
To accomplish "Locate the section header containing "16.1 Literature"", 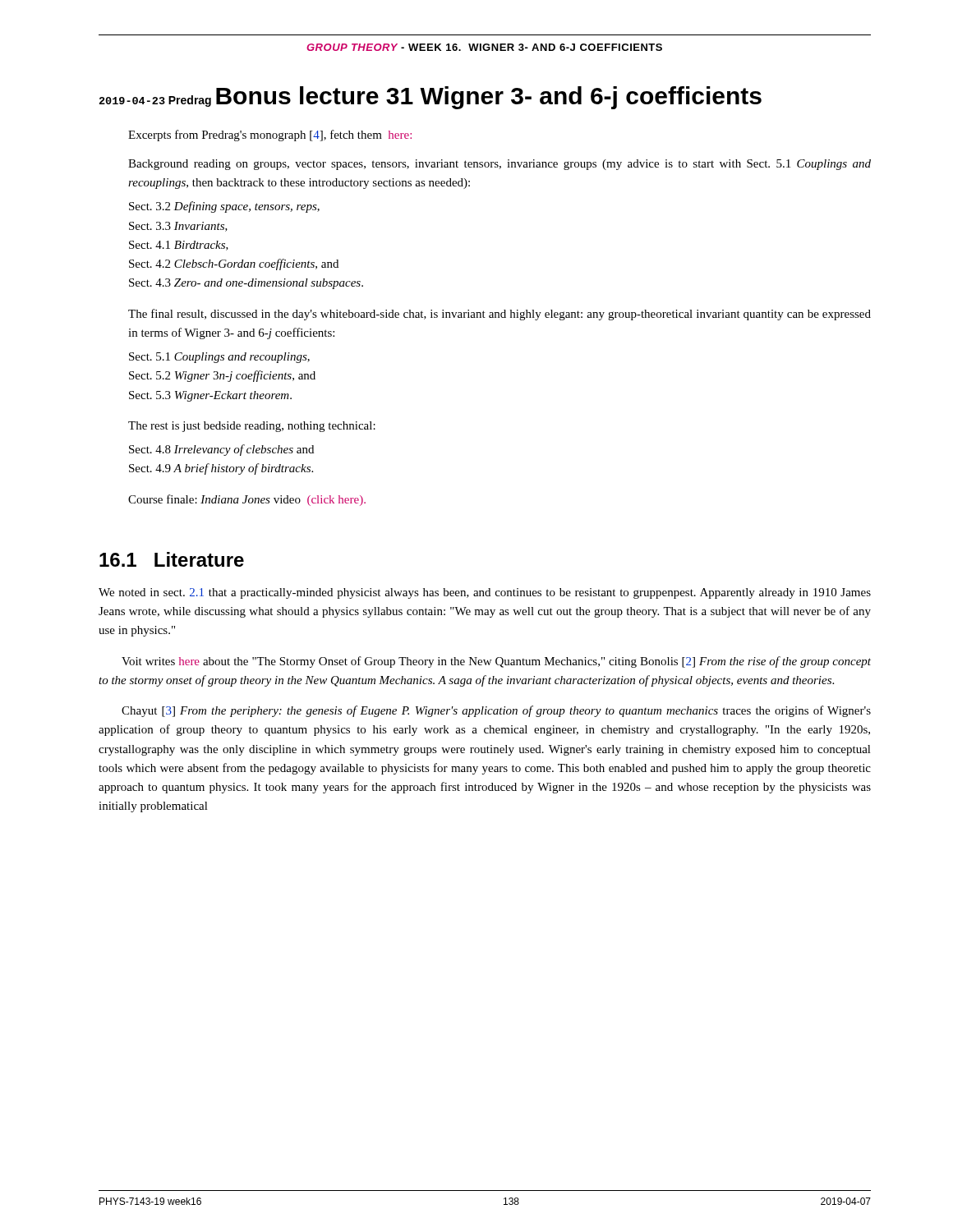I will point(171,560).
